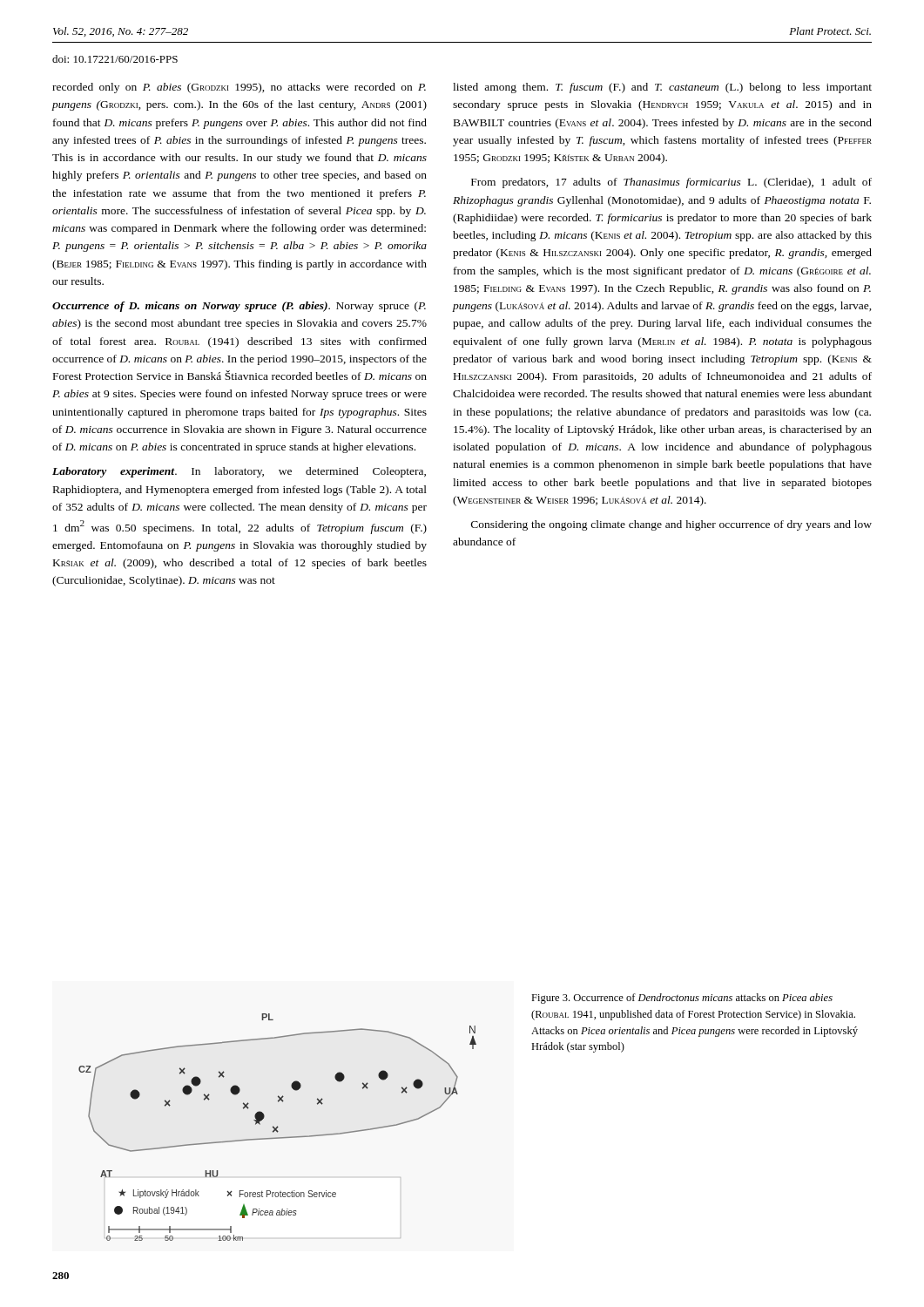Image resolution: width=924 pixels, height=1307 pixels.
Task: Select the text block that reads "Occurrence of D. micans on"
Action: click(x=240, y=376)
